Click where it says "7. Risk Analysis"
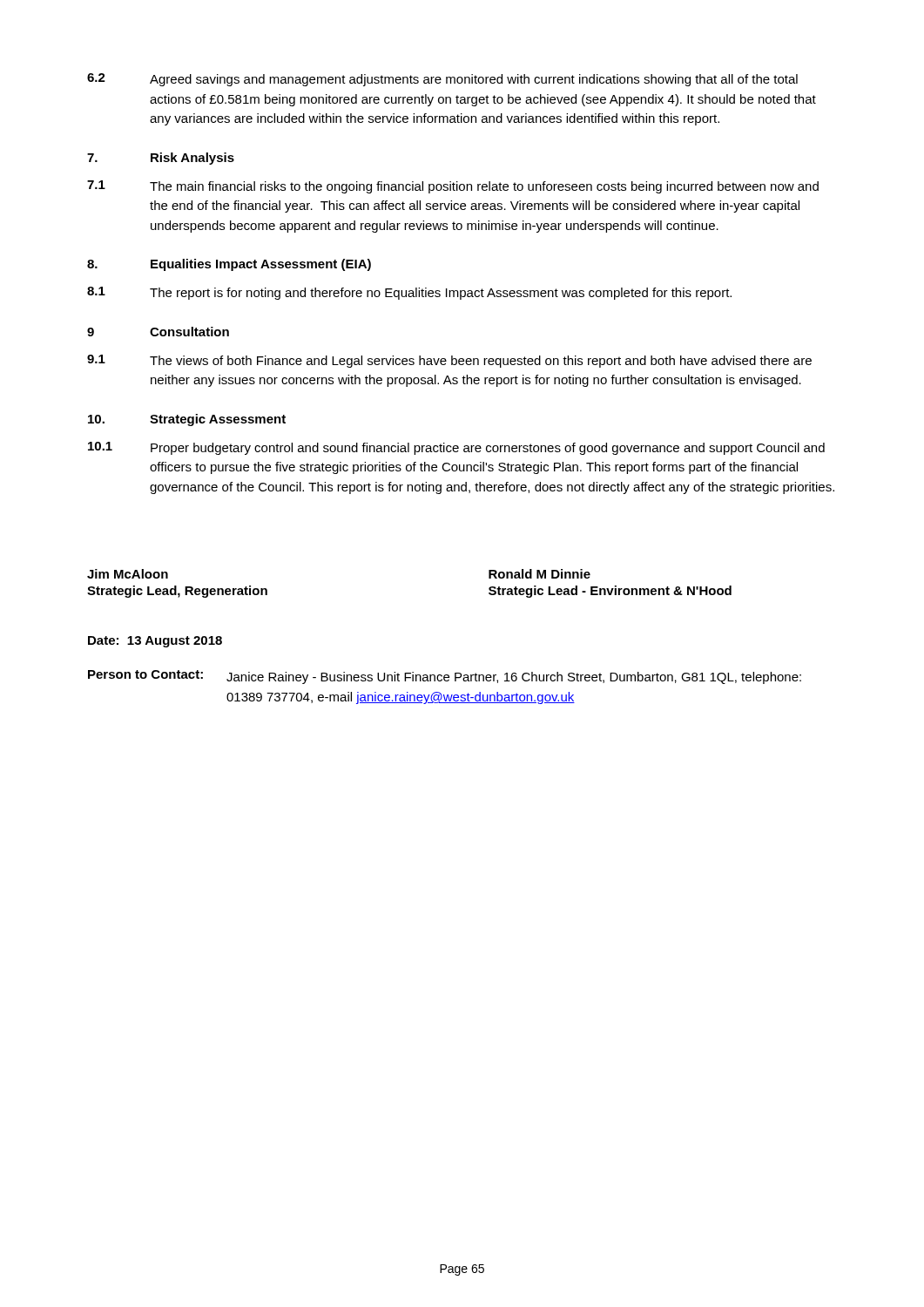Image resolution: width=924 pixels, height=1307 pixels. click(x=161, y=157)
